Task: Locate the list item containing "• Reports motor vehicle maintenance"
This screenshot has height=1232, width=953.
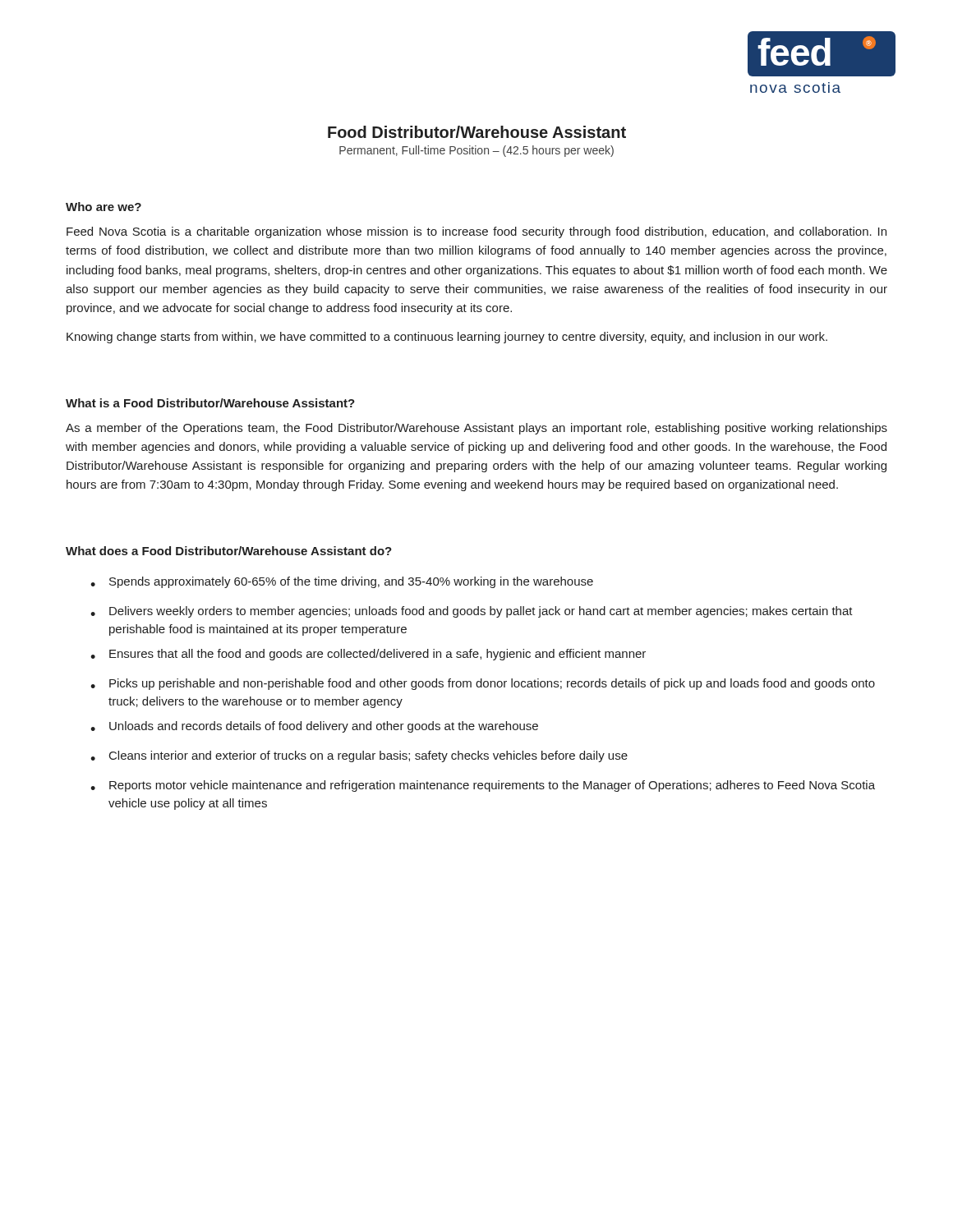Action: click(489, 794)
